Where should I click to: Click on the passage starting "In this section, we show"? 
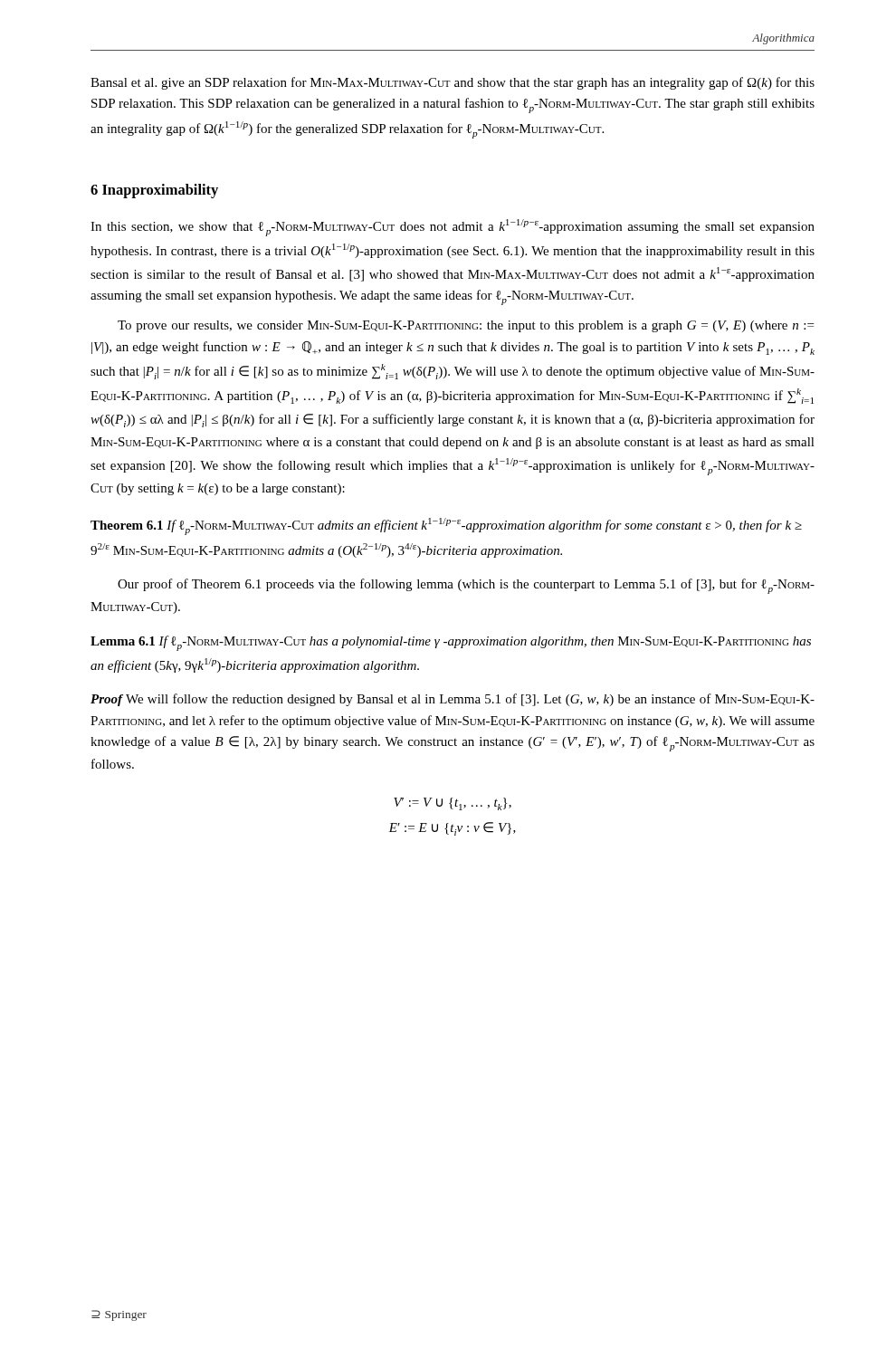pos(453,261)
